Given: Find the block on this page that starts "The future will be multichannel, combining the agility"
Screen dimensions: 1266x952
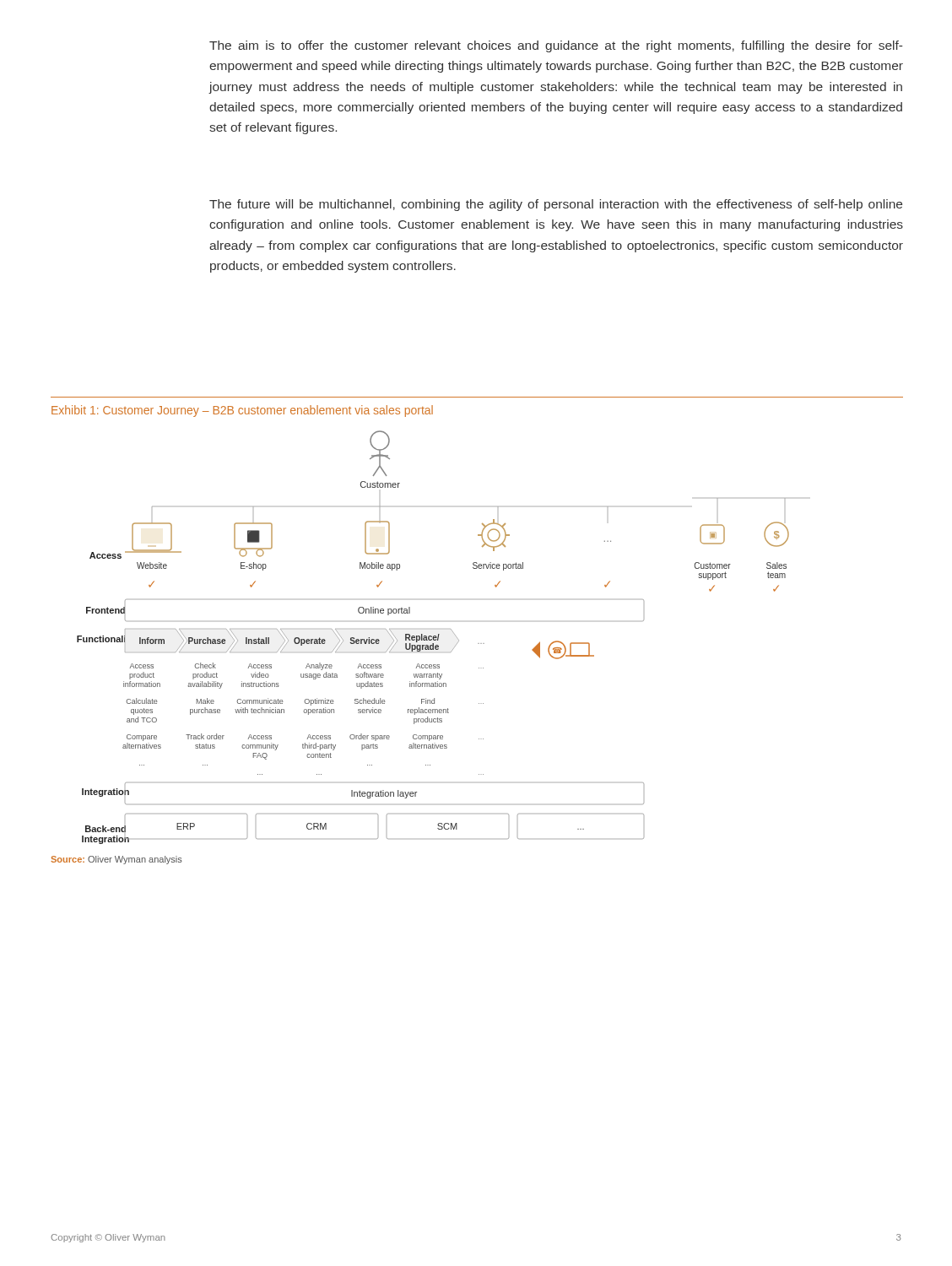Looking at the screenshot, I should [x=556, y=235].
